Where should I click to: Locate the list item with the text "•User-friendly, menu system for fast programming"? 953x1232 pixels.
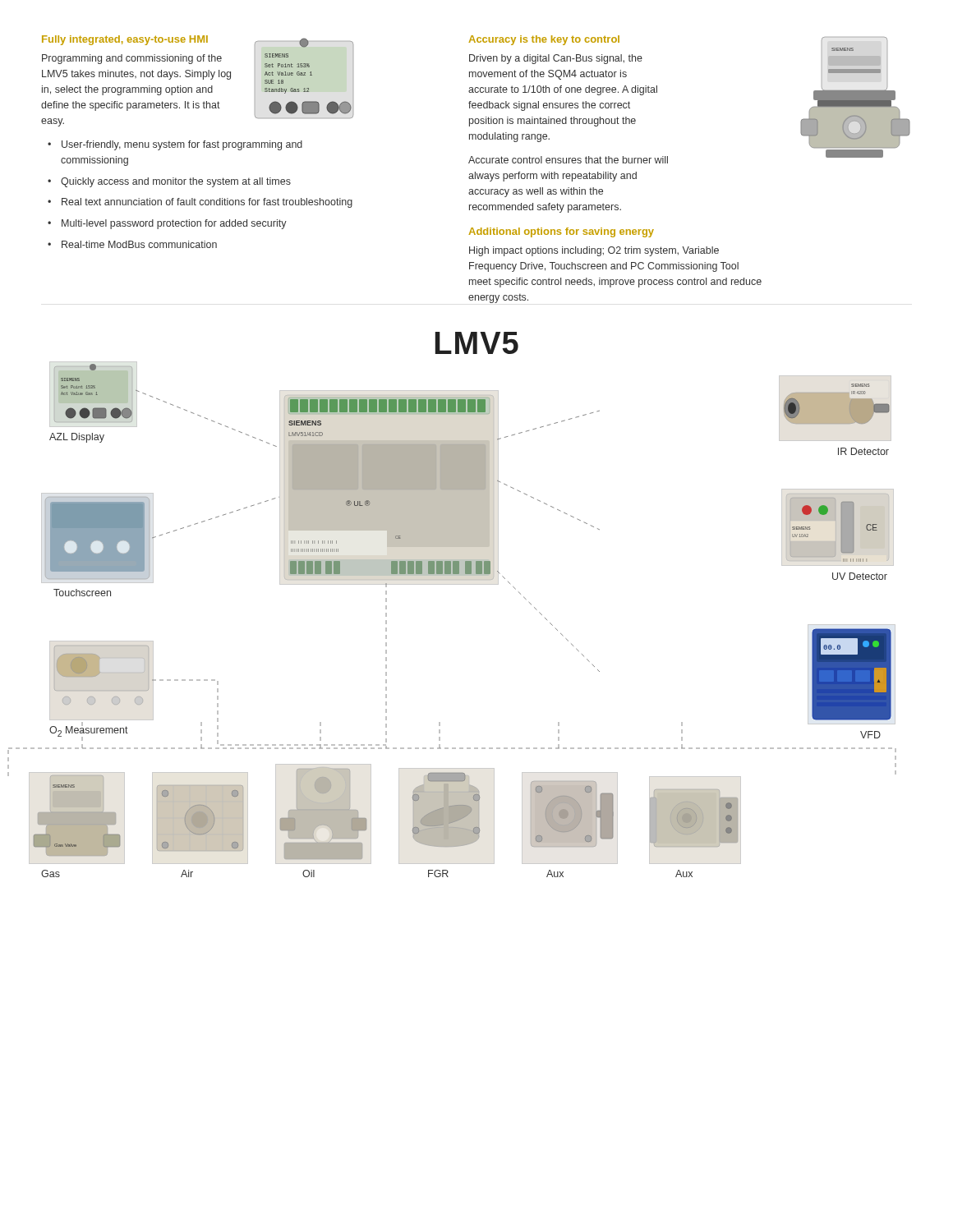tap(175, 151)
